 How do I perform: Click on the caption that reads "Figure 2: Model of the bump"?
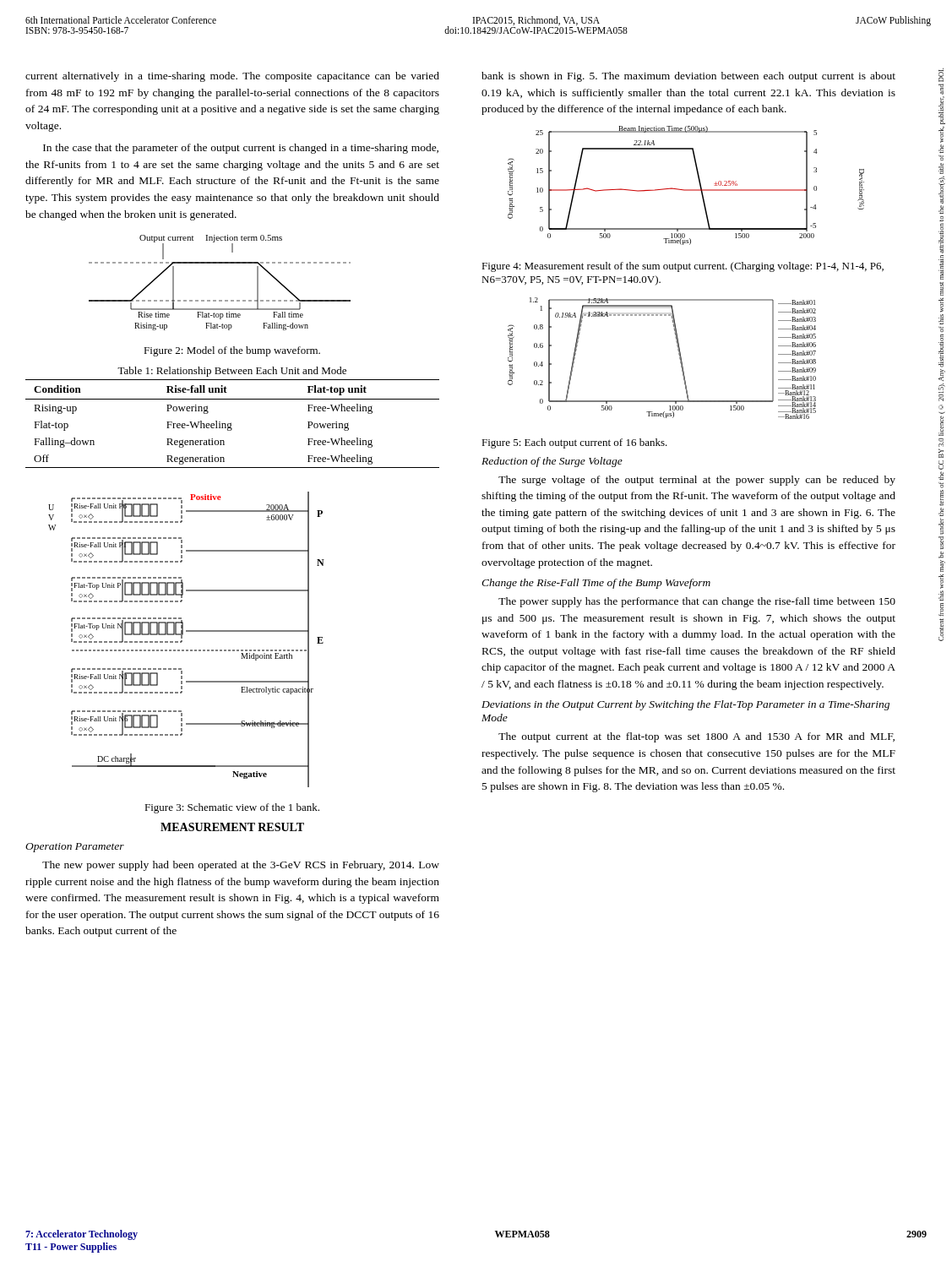click(232, 350)
